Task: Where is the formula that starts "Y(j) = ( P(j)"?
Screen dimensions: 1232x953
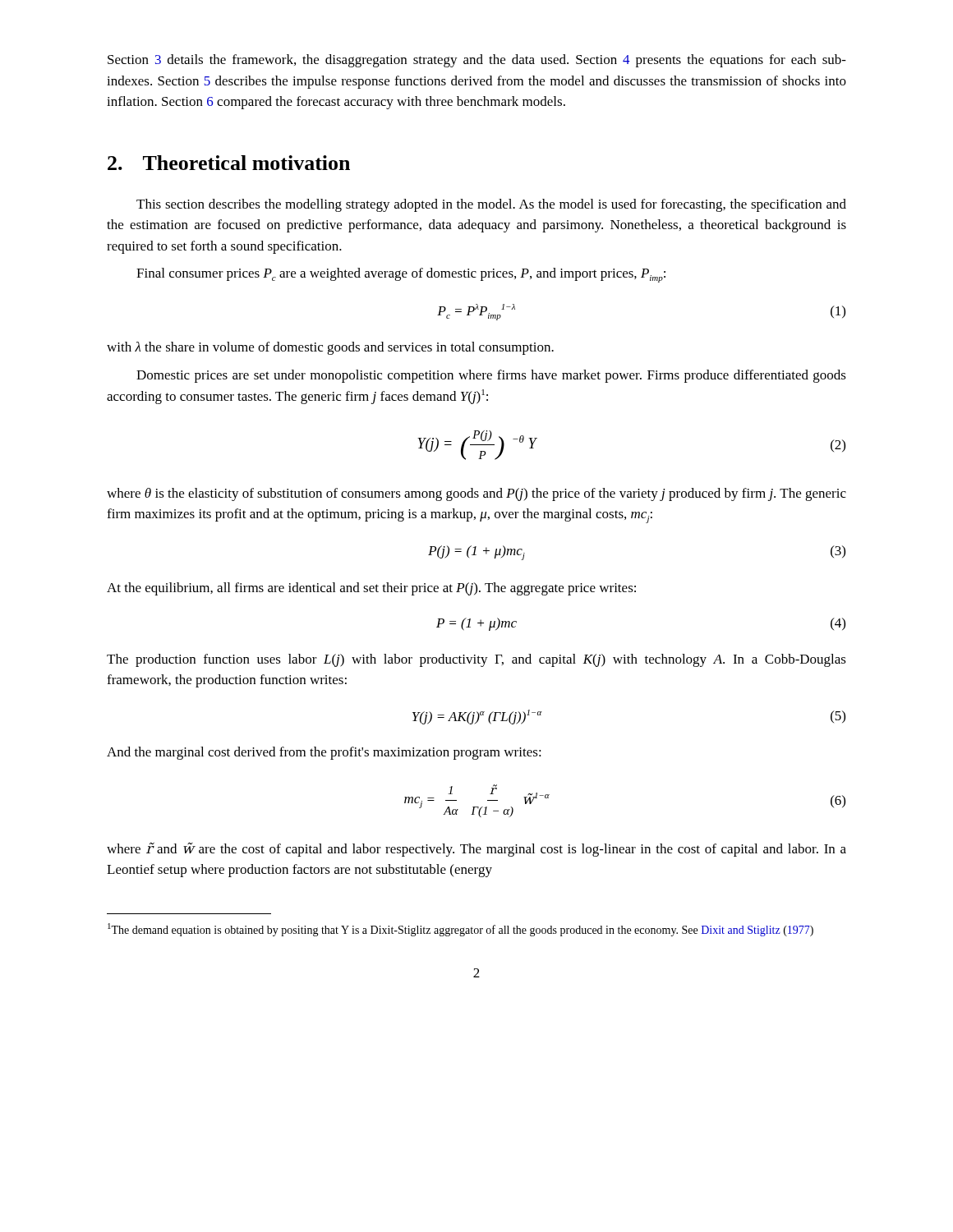Action: [x=476, y=445]
